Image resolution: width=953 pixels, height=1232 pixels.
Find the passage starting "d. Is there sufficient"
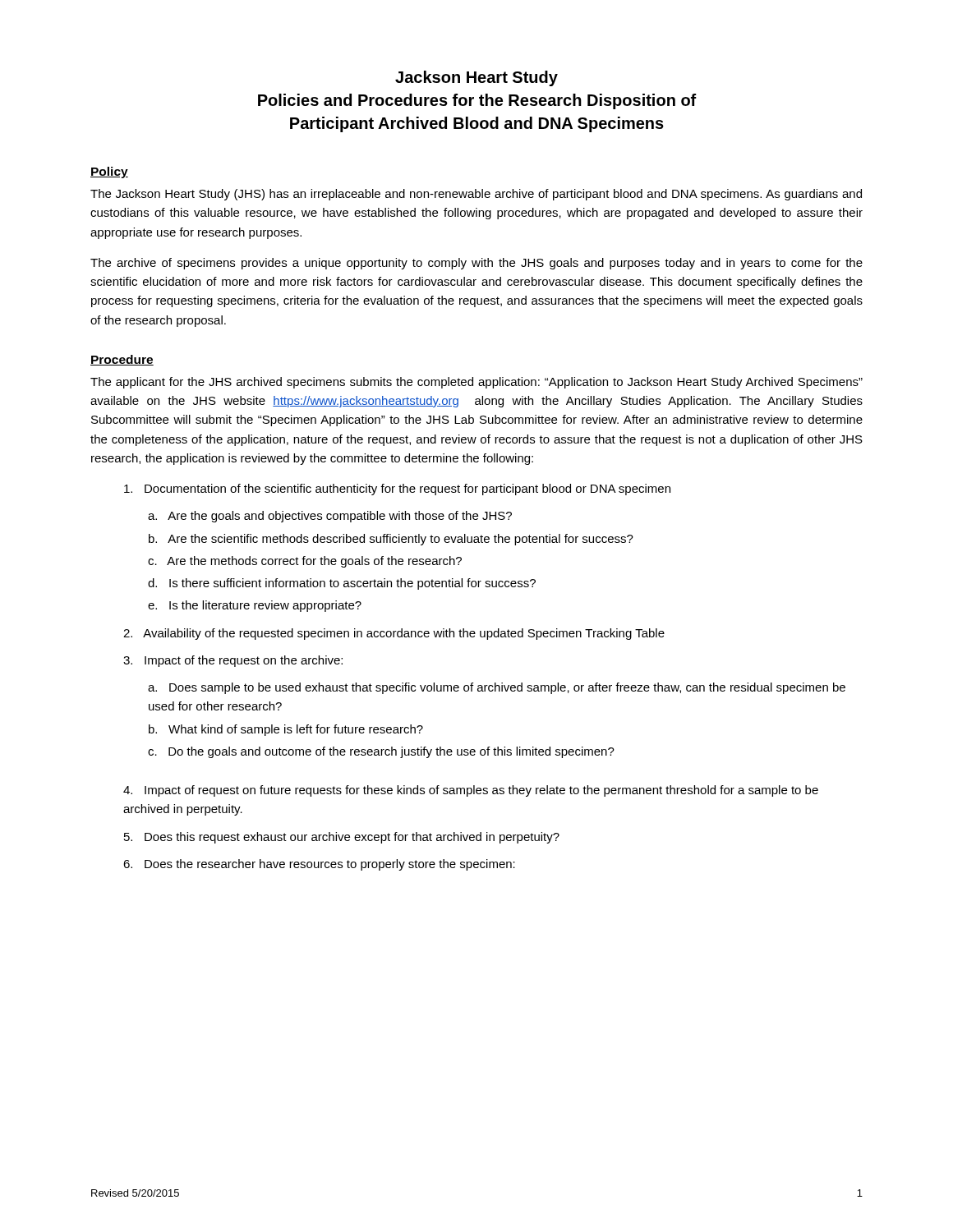pyautogui.click(x=342, y=583)
